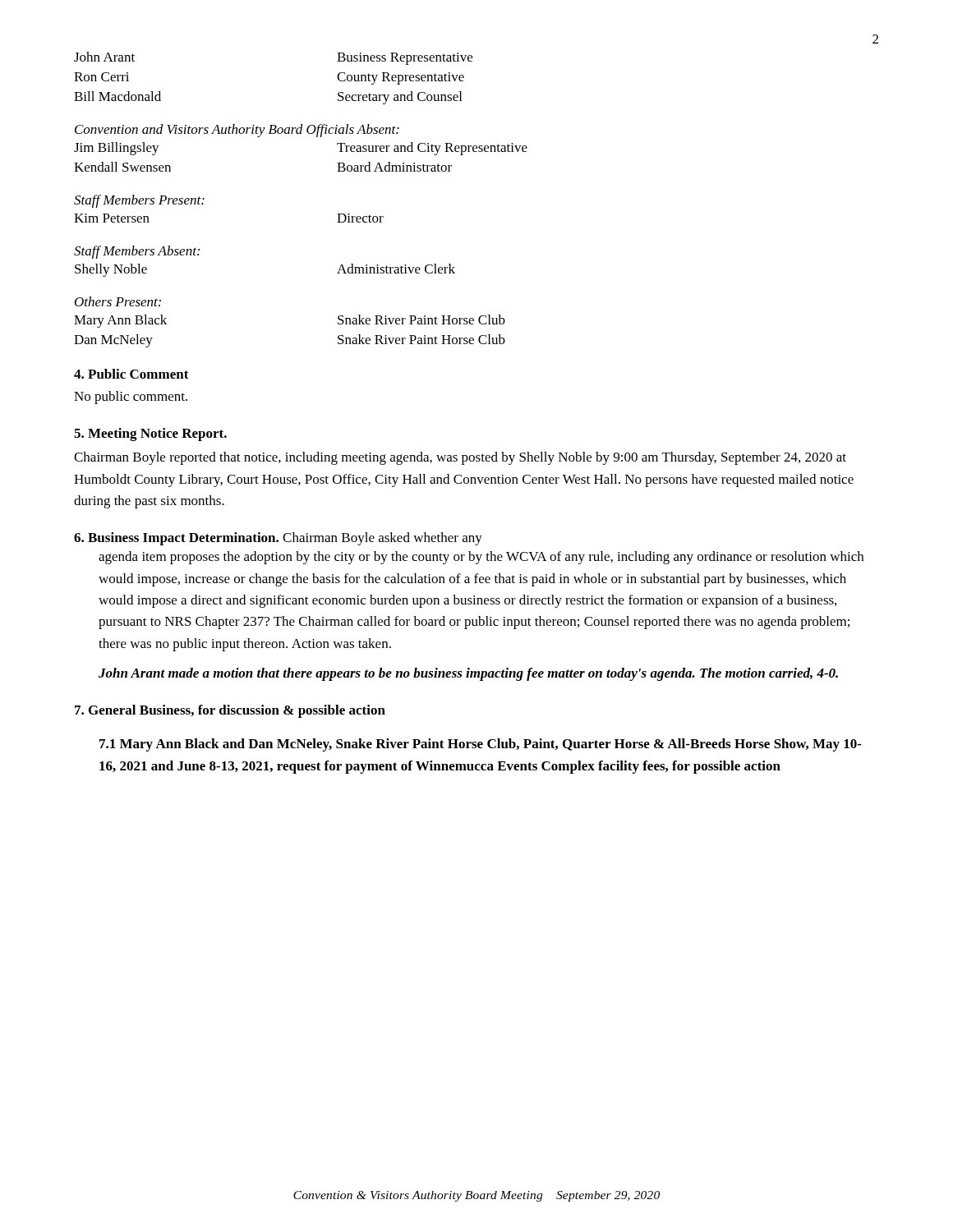The height and width of the screenshot is (1232, 953).
Task: Click on the section header that says "6. Business Impact Determination."
Action: 177,538
